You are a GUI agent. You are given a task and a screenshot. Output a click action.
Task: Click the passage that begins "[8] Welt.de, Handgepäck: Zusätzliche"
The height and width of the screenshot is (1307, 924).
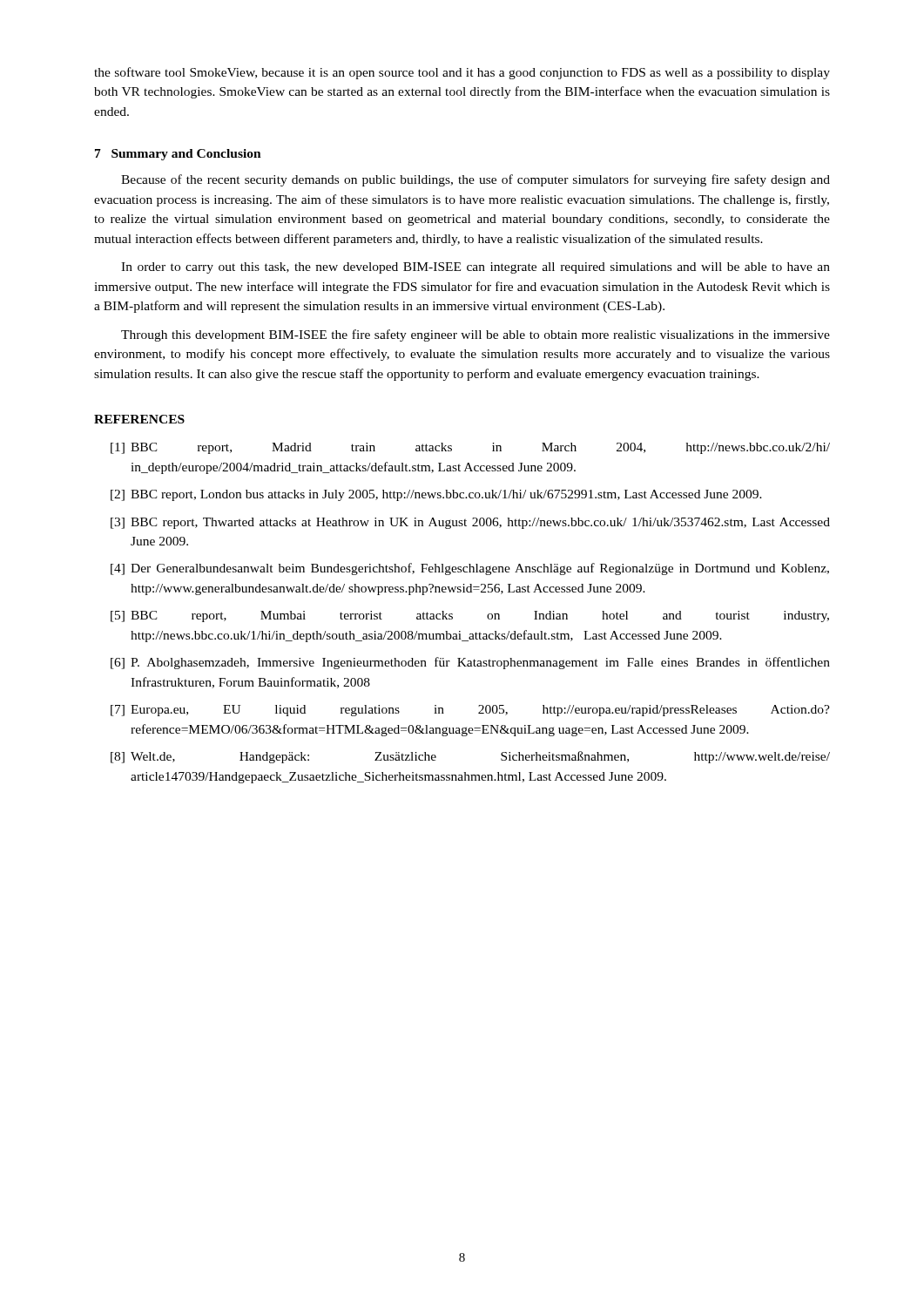462,766
